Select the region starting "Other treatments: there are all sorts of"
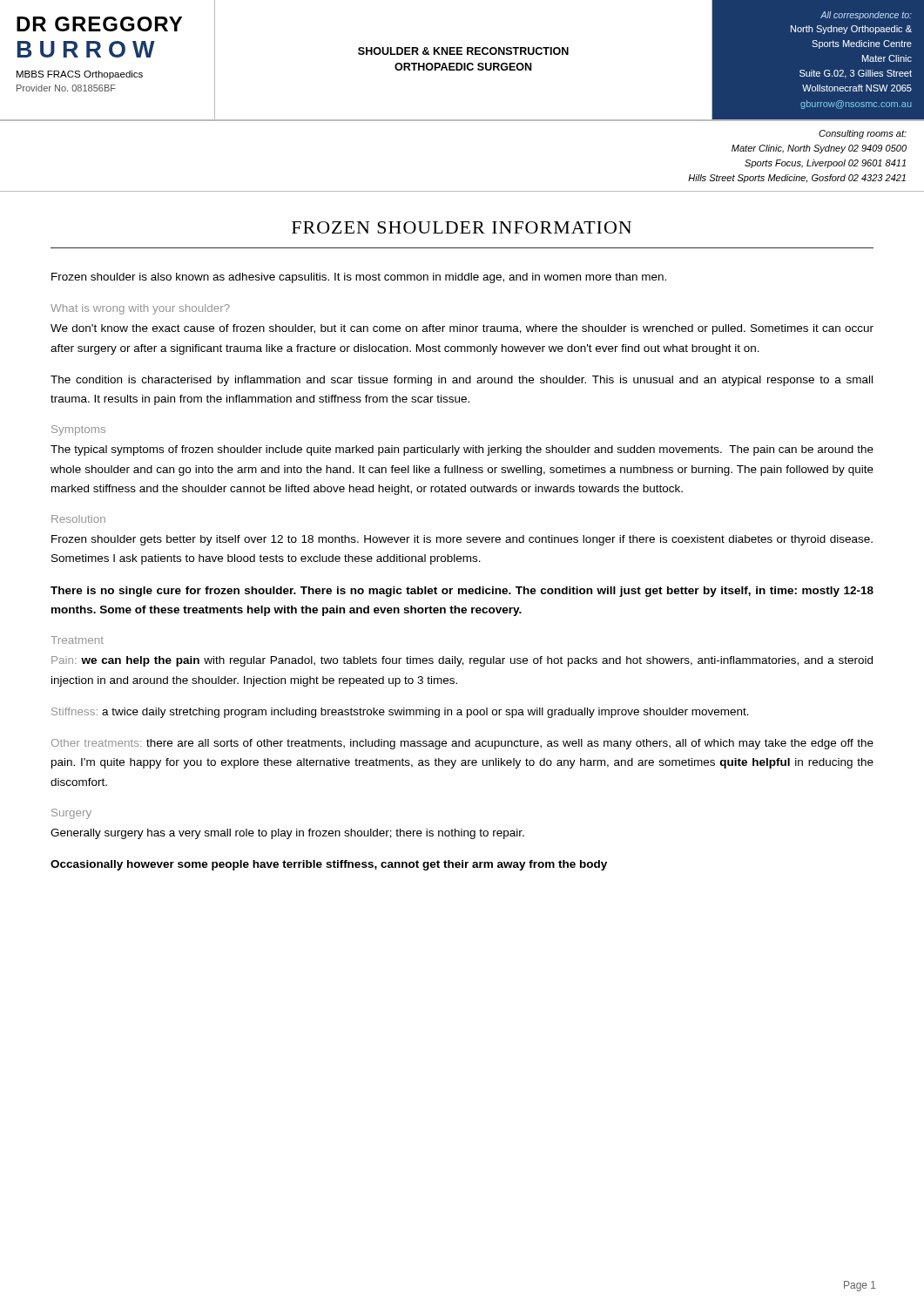The width and height of the screenshot is (924, 1307). [462, 762]
